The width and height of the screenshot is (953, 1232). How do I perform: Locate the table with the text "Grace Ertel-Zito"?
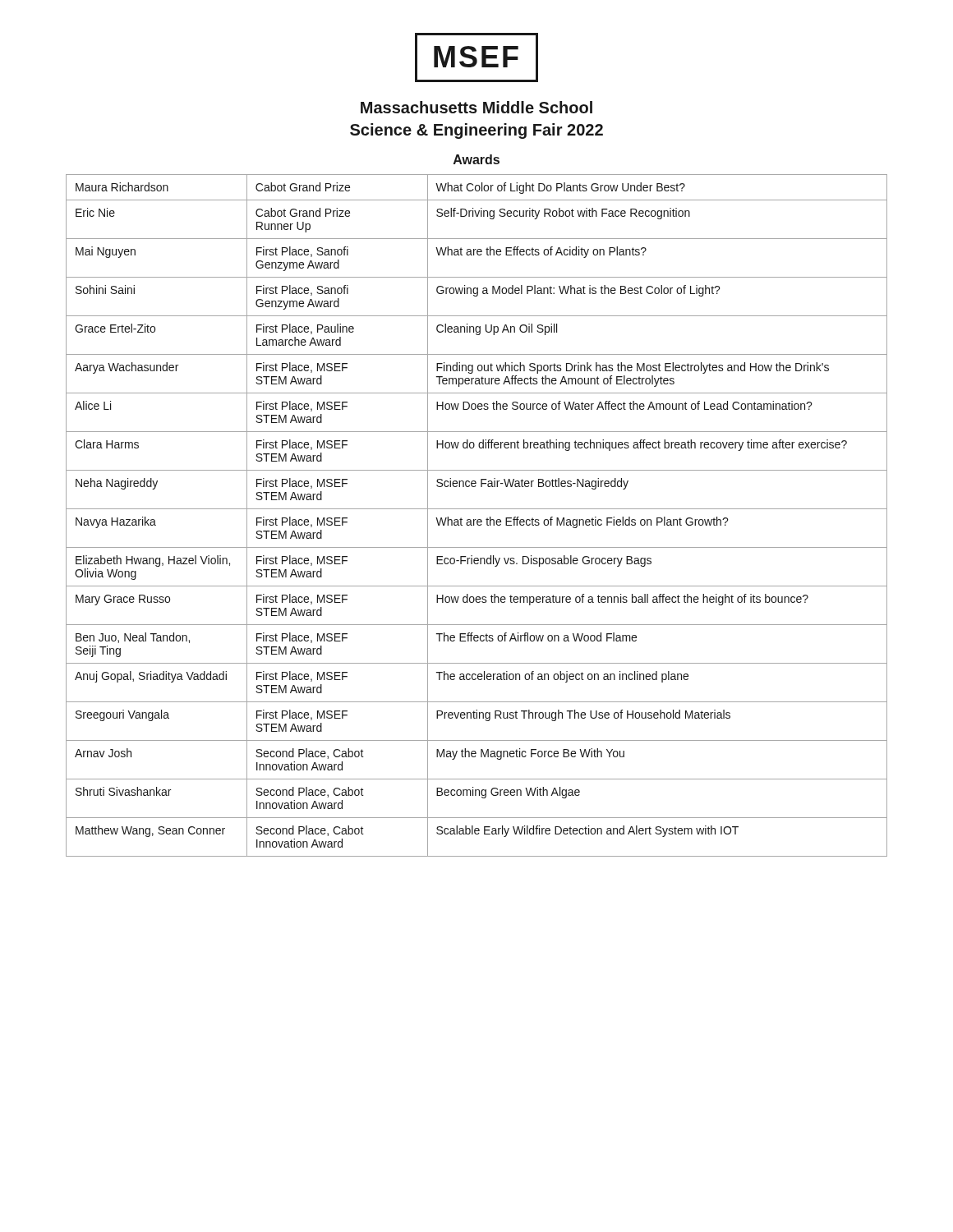(476, 515)
